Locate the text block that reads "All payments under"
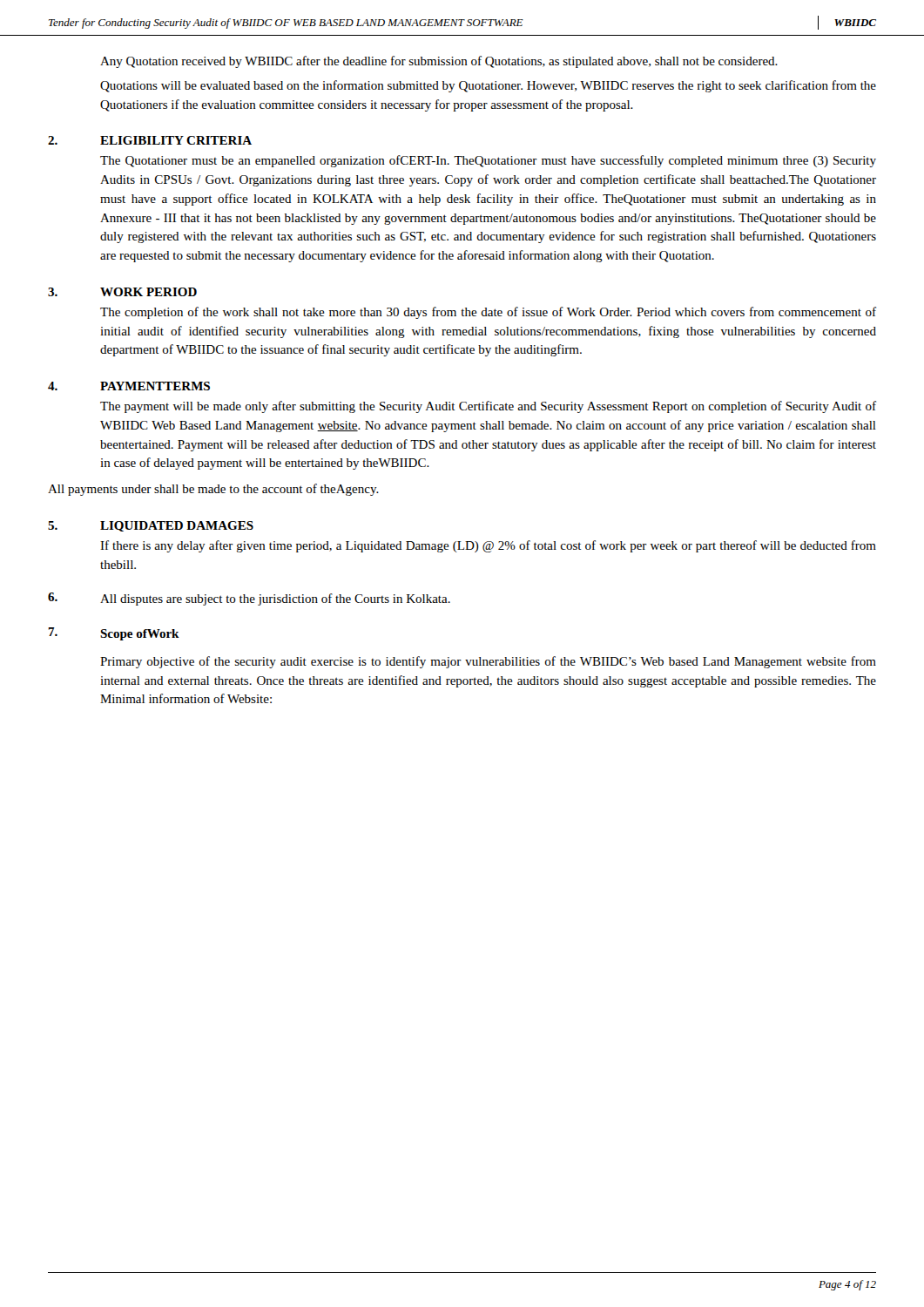The image size is (924, 1307). (x=213, y=489)
